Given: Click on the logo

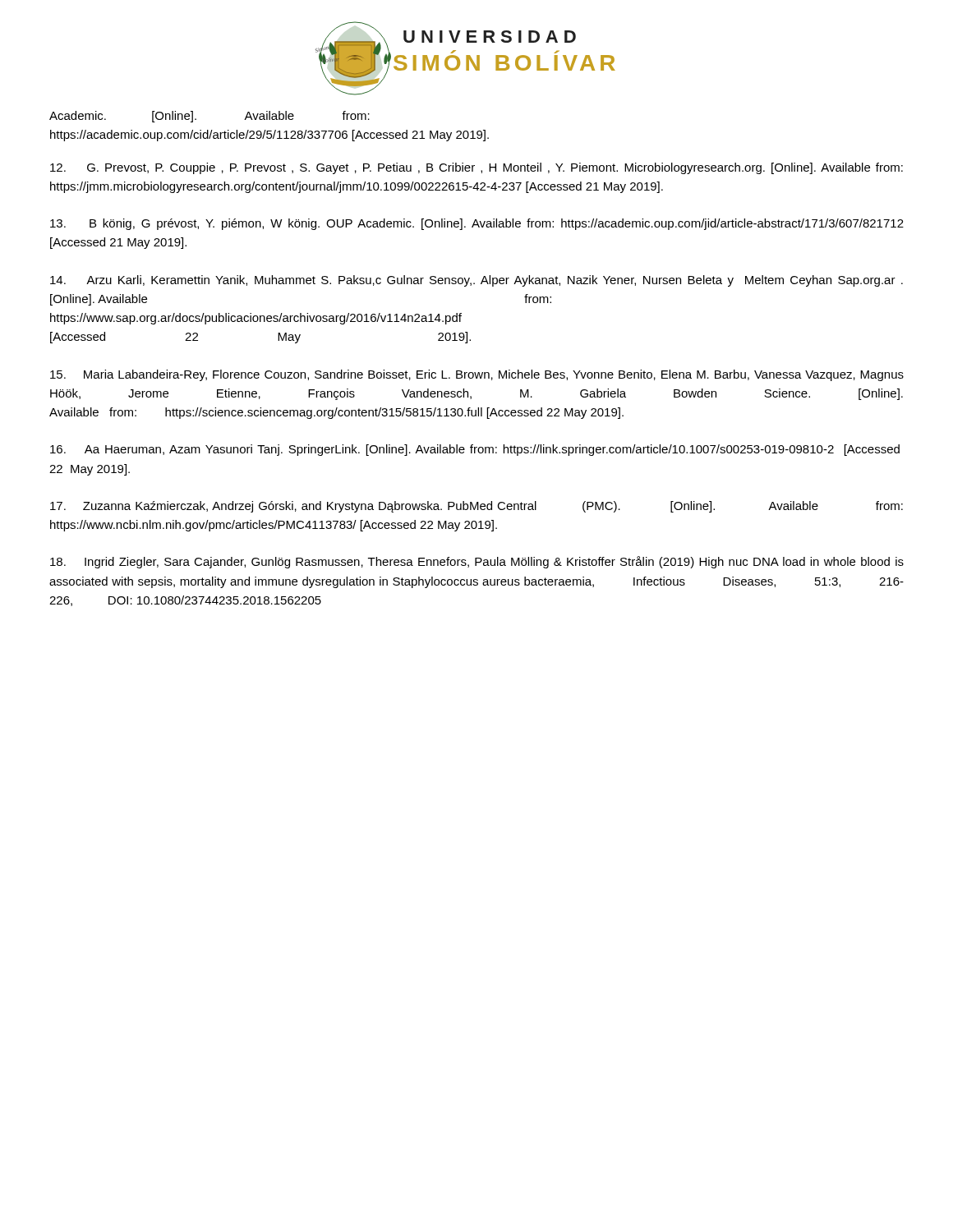Looking at the screenshot, I should click(x=476, y=51).
